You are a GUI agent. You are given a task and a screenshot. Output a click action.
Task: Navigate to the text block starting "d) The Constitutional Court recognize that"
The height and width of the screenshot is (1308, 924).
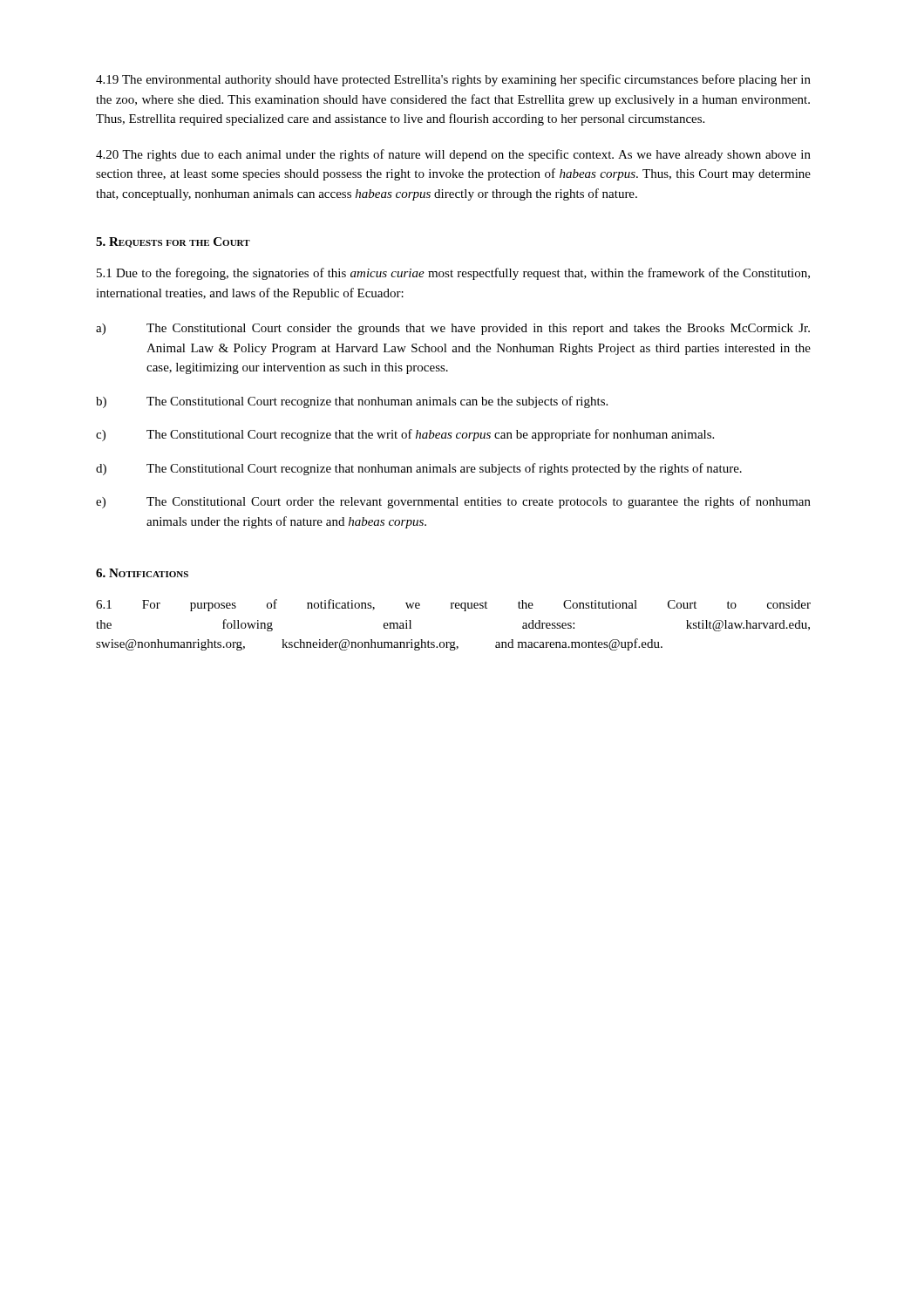453,468
